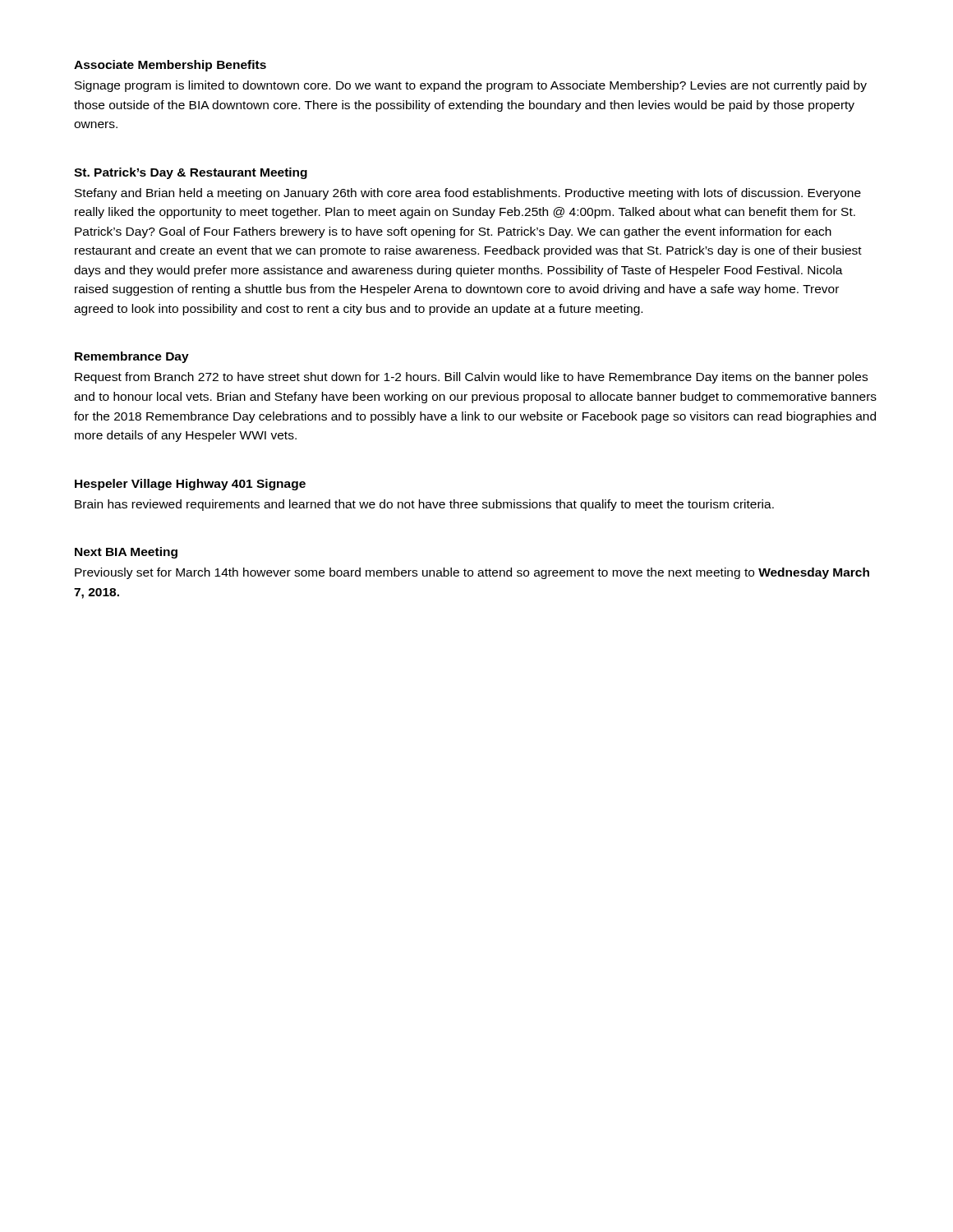This screenshot has width=953, height=1232.
Task: Point to the block starting "Stefany and Brian held a"
Action: pos(468,250)
